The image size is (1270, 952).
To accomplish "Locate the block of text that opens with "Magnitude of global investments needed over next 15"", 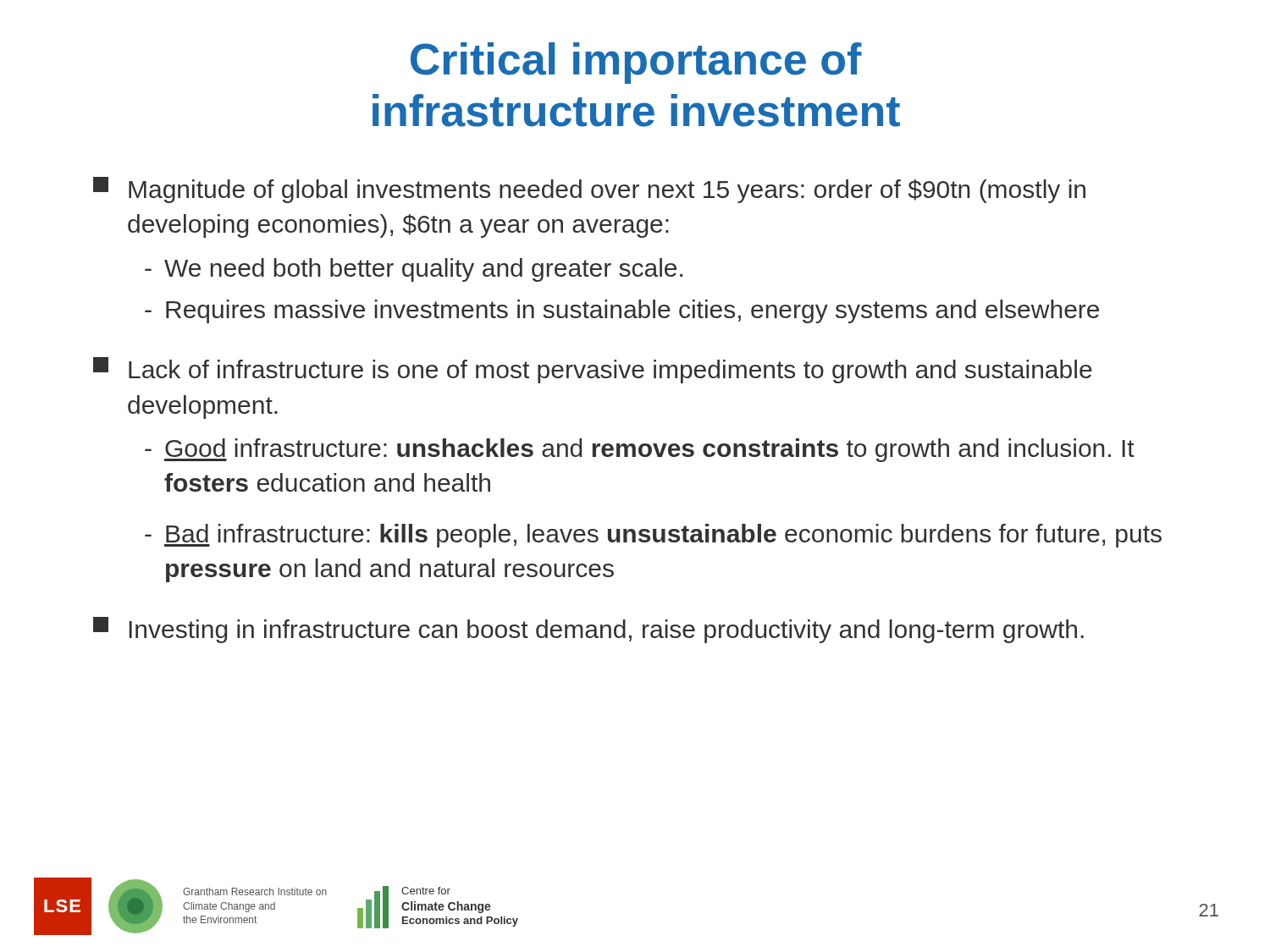I will pos(648,253).
